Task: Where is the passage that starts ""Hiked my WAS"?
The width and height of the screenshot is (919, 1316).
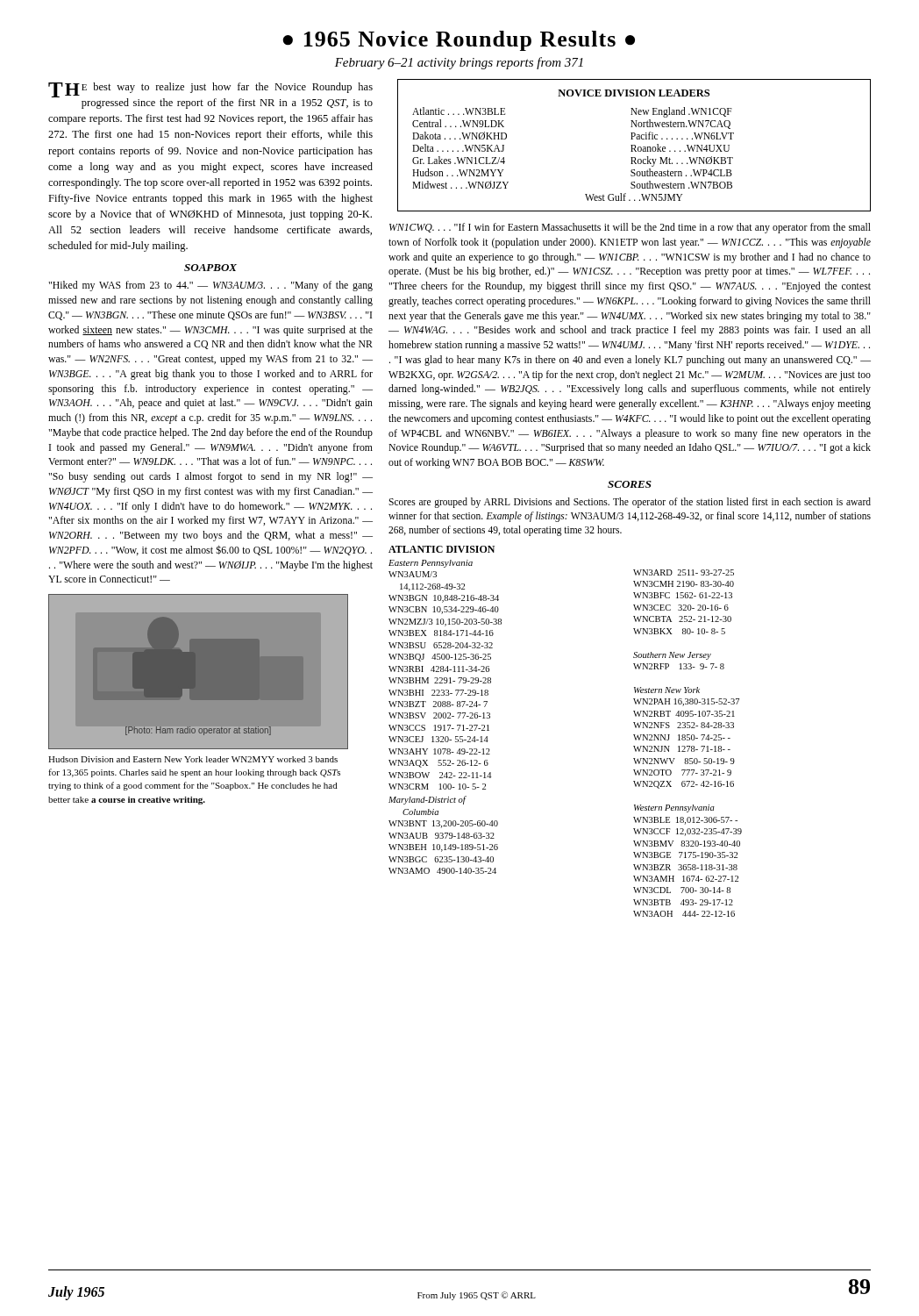Action: (x=210, y=432)
